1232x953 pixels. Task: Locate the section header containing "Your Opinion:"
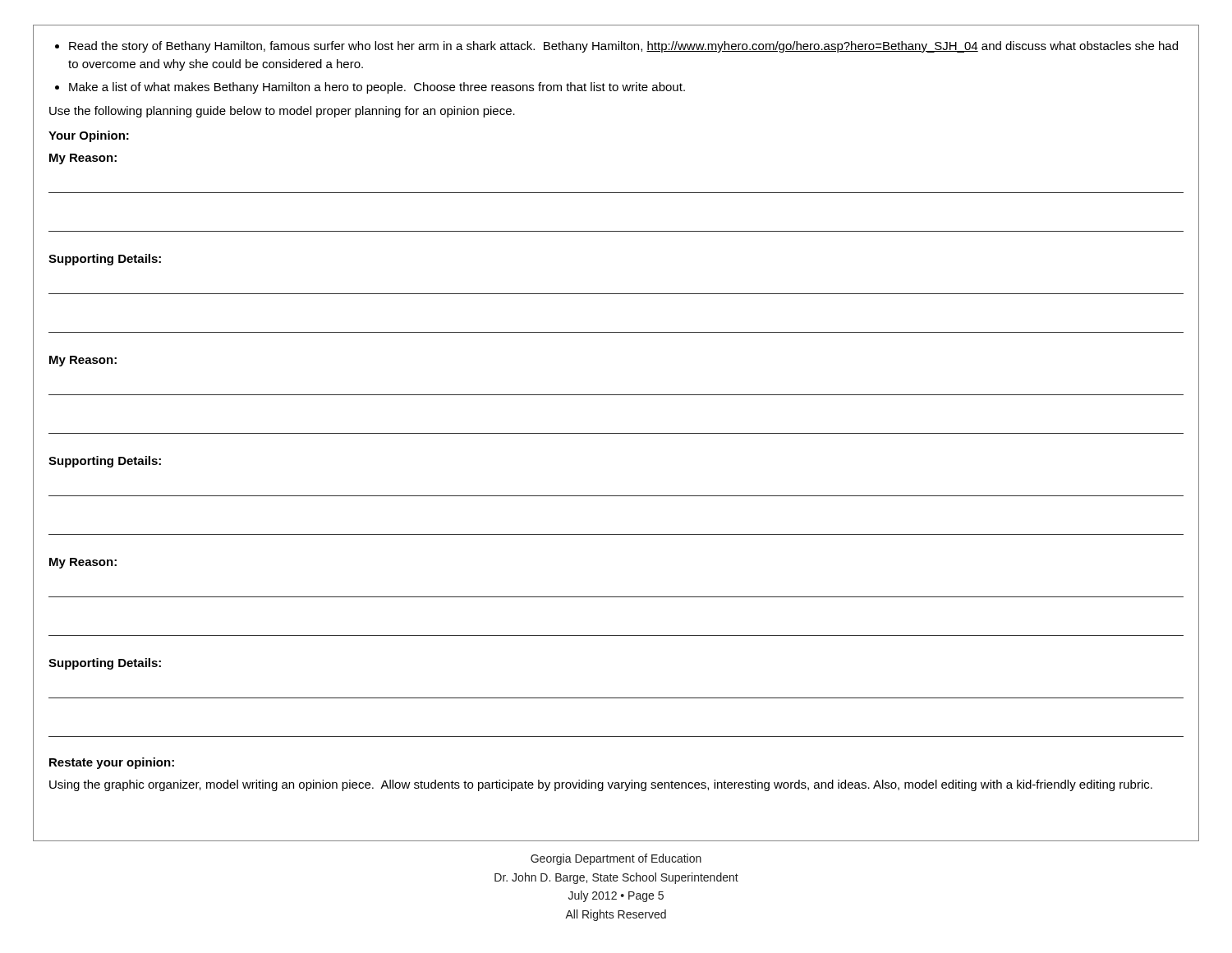(x=89, y=136)
